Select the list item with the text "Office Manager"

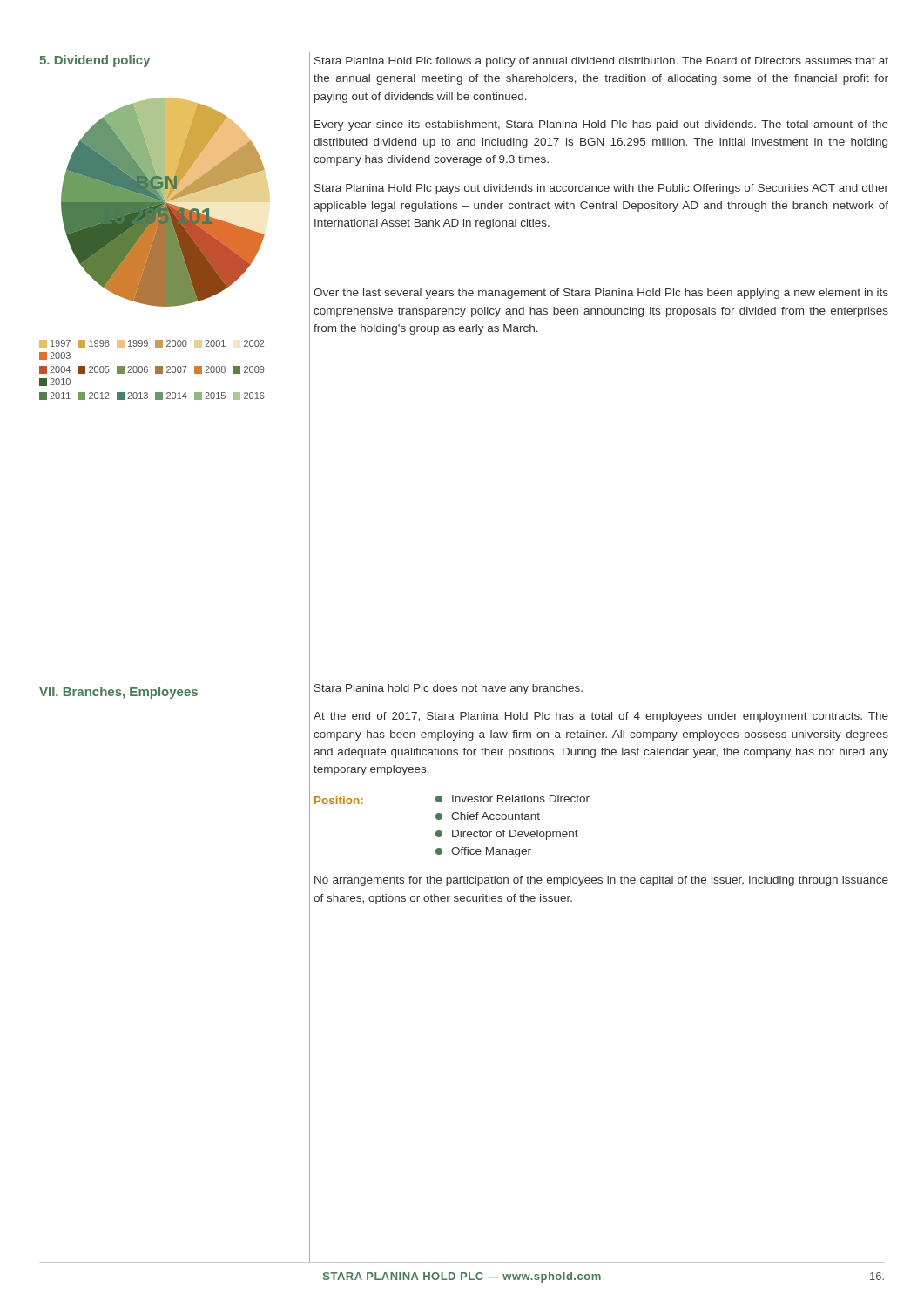(483, 851)
